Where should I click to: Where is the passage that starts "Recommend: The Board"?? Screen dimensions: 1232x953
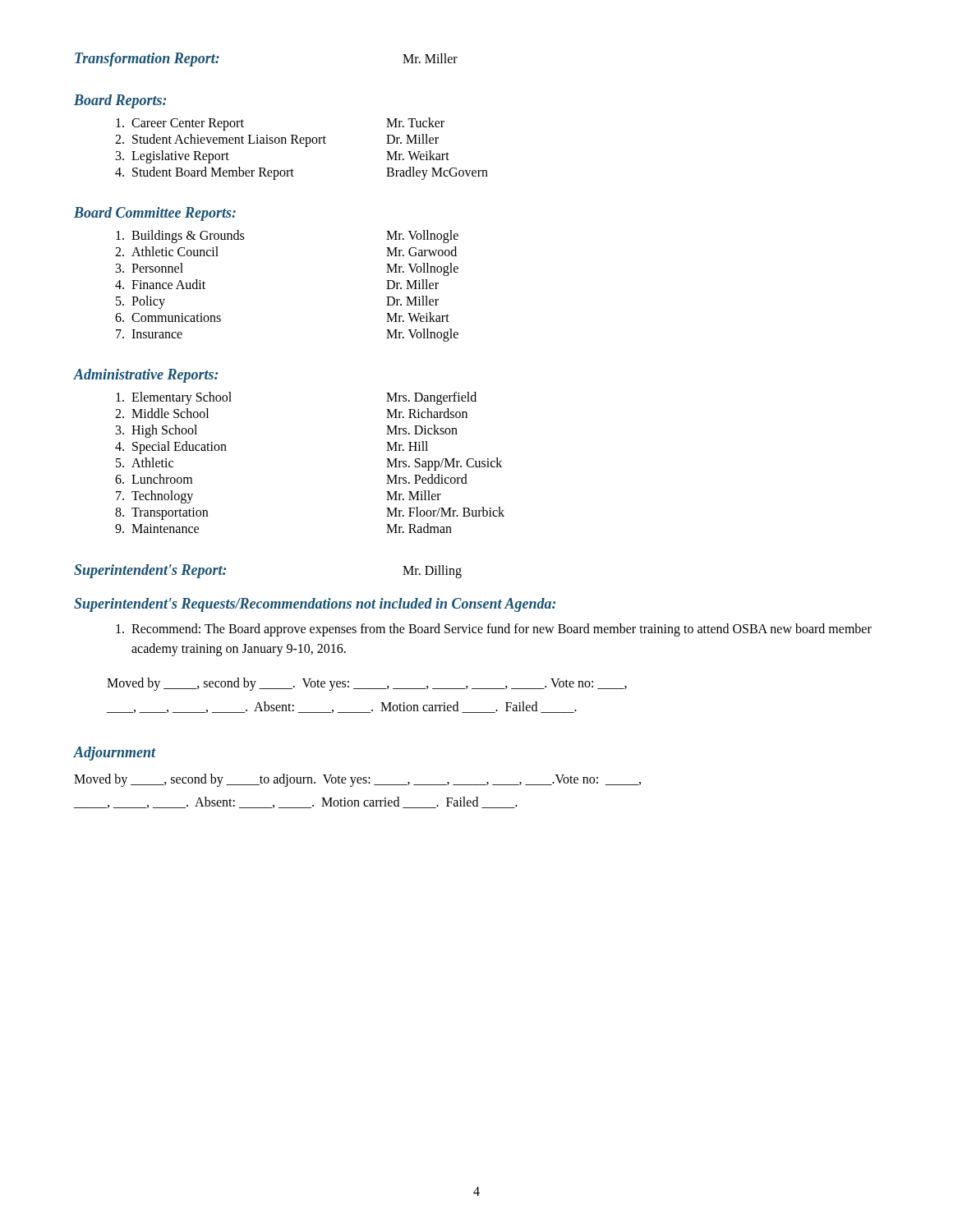click(x=489, y=639)
